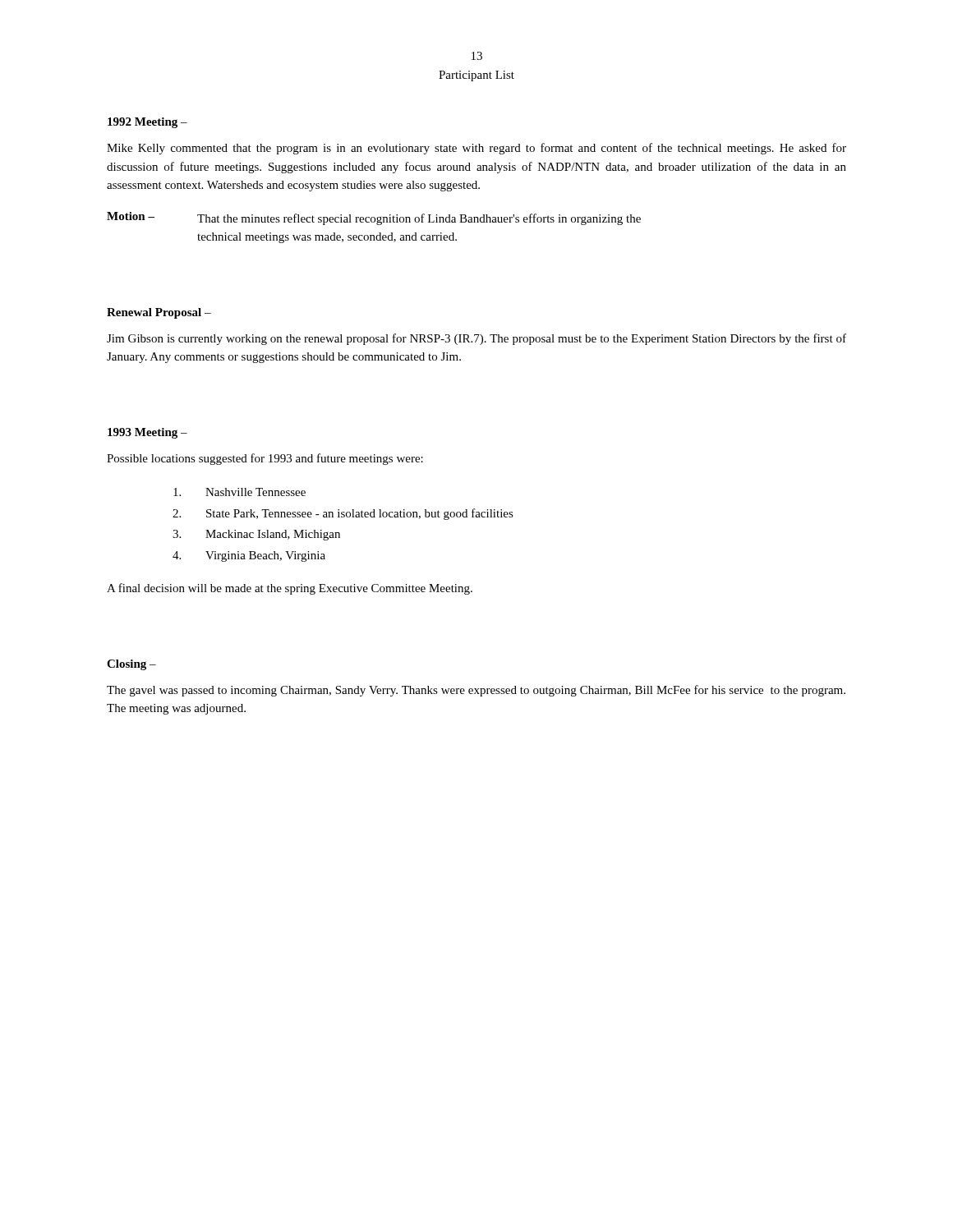Locate the section header with the text "Closing –"
The height and width of the screenshot is (1232, 953).
(131, 663)
